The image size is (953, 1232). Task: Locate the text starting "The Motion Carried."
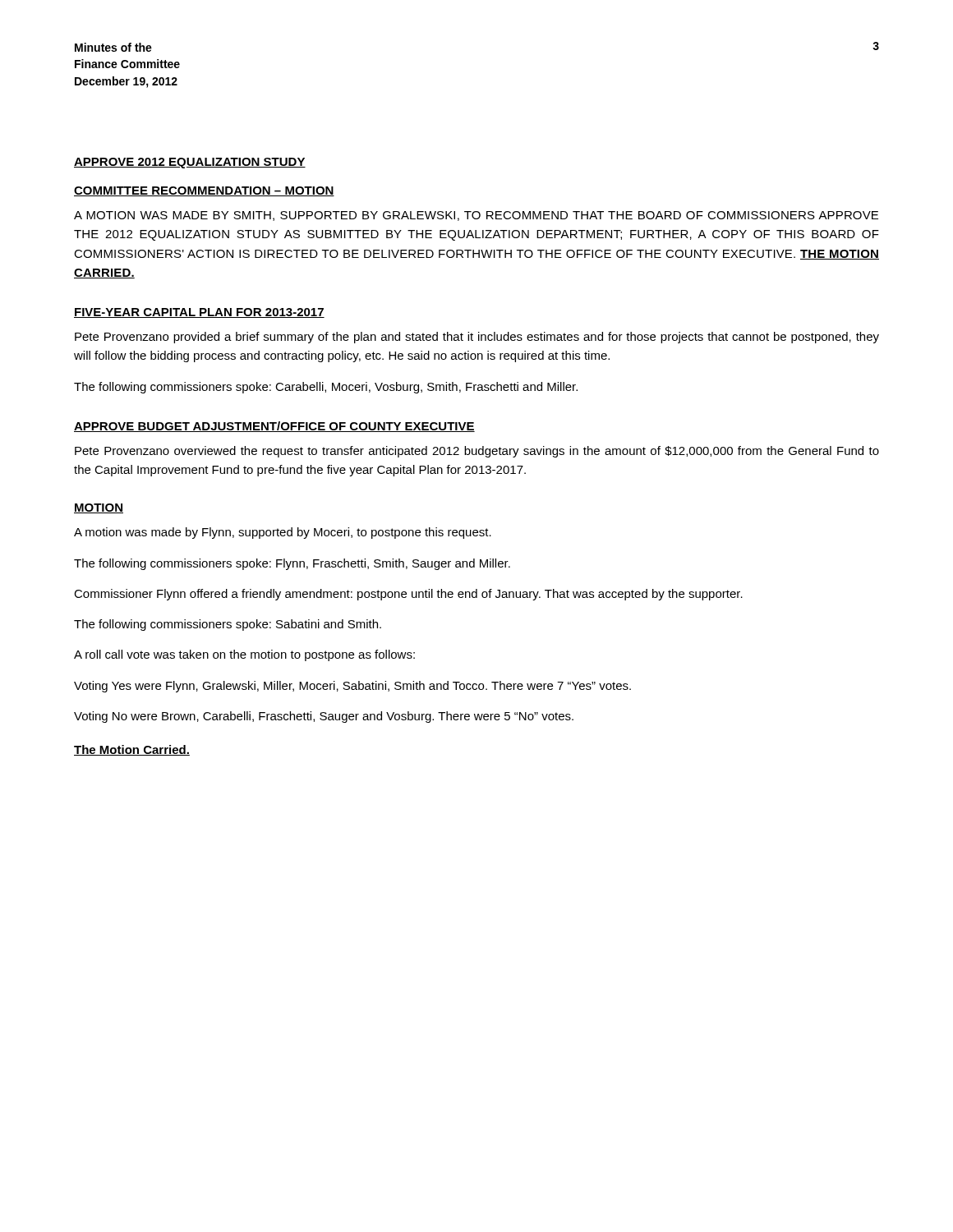click(x=132, y=749)
